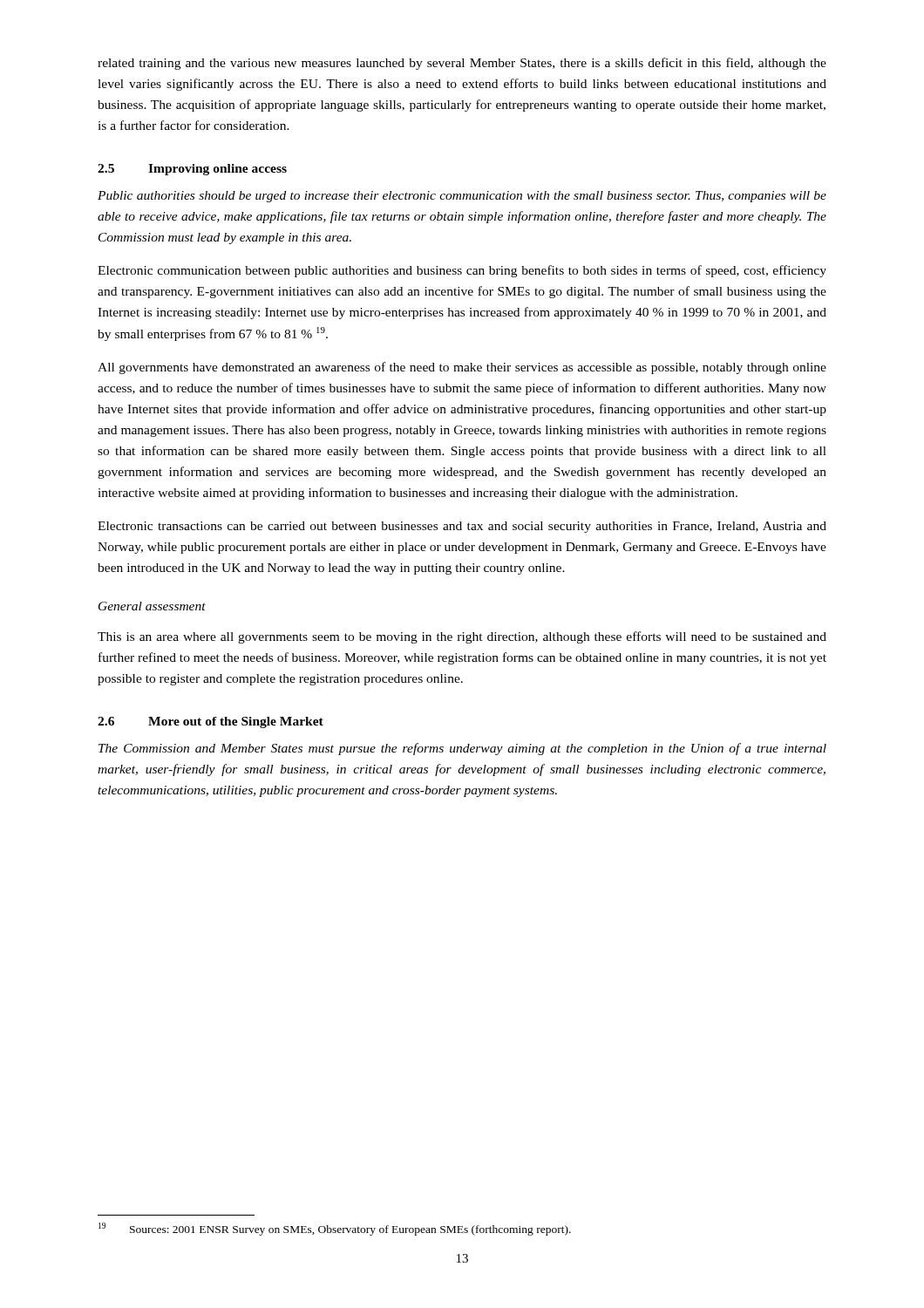Find the text block containing "Electronic communication between public authorities and"
924x1308 pixels.
462,302
